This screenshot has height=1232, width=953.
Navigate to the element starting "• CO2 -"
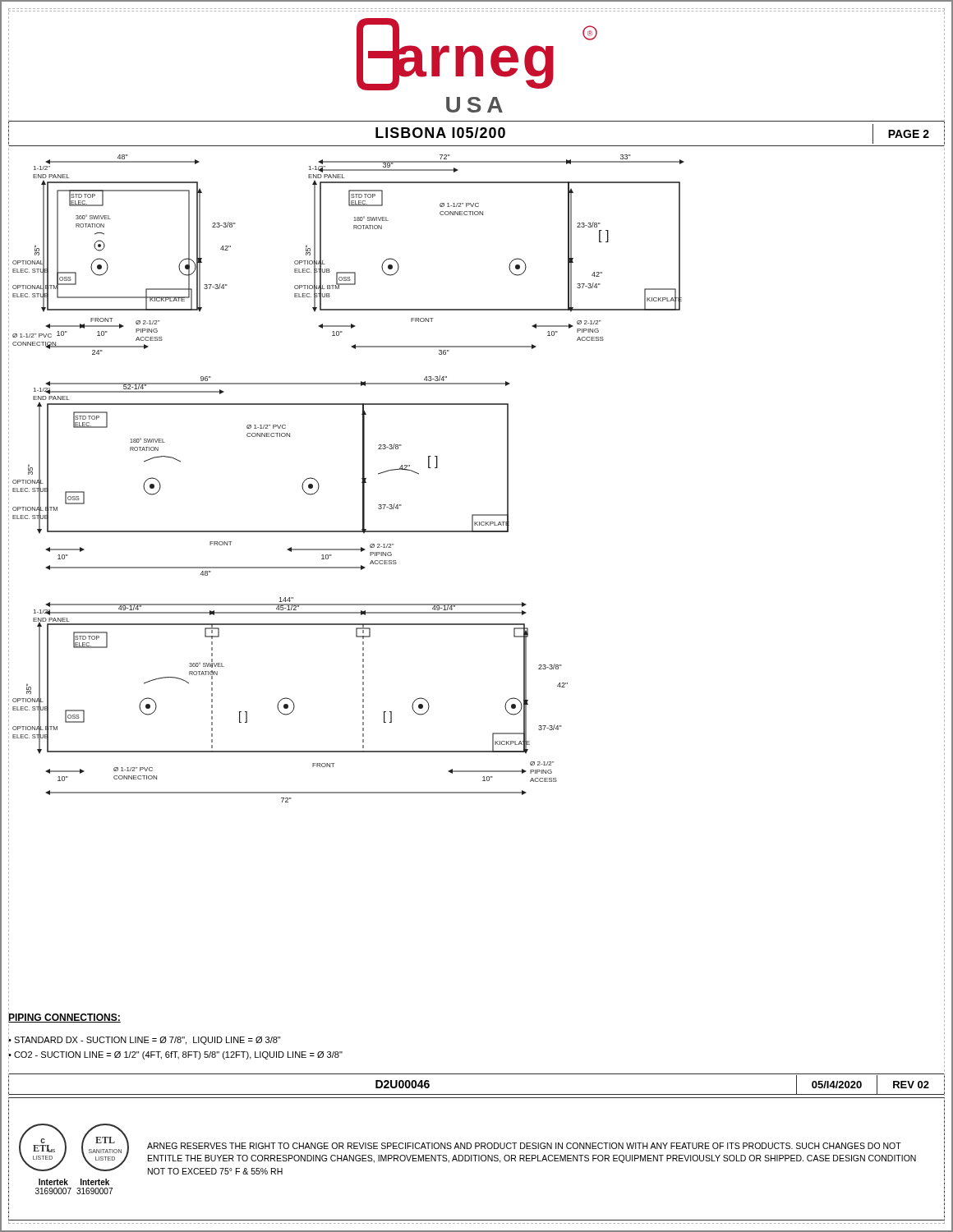[x=175, y=1055]
